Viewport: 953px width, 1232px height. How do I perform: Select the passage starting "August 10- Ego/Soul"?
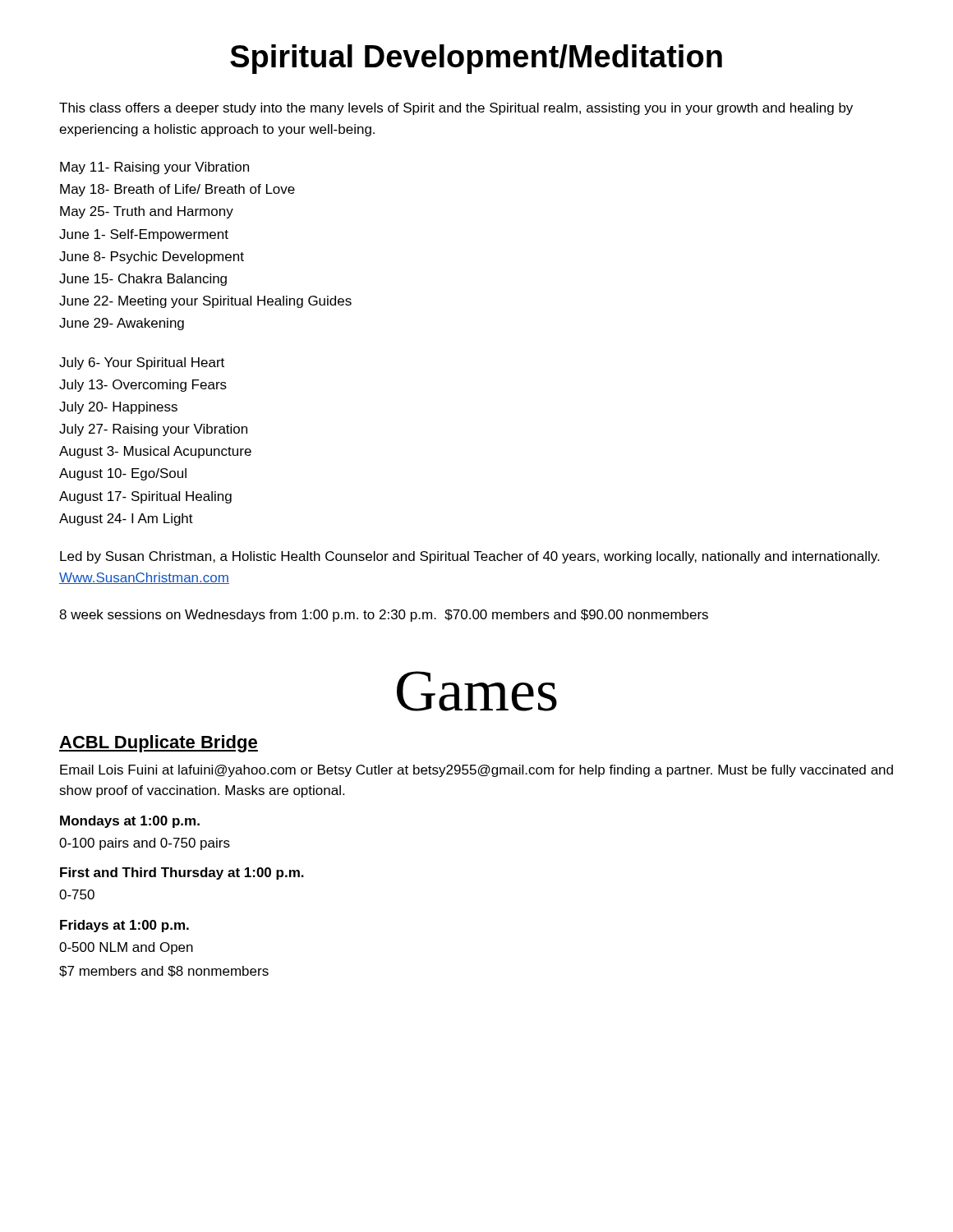click(x=123, y=474)
